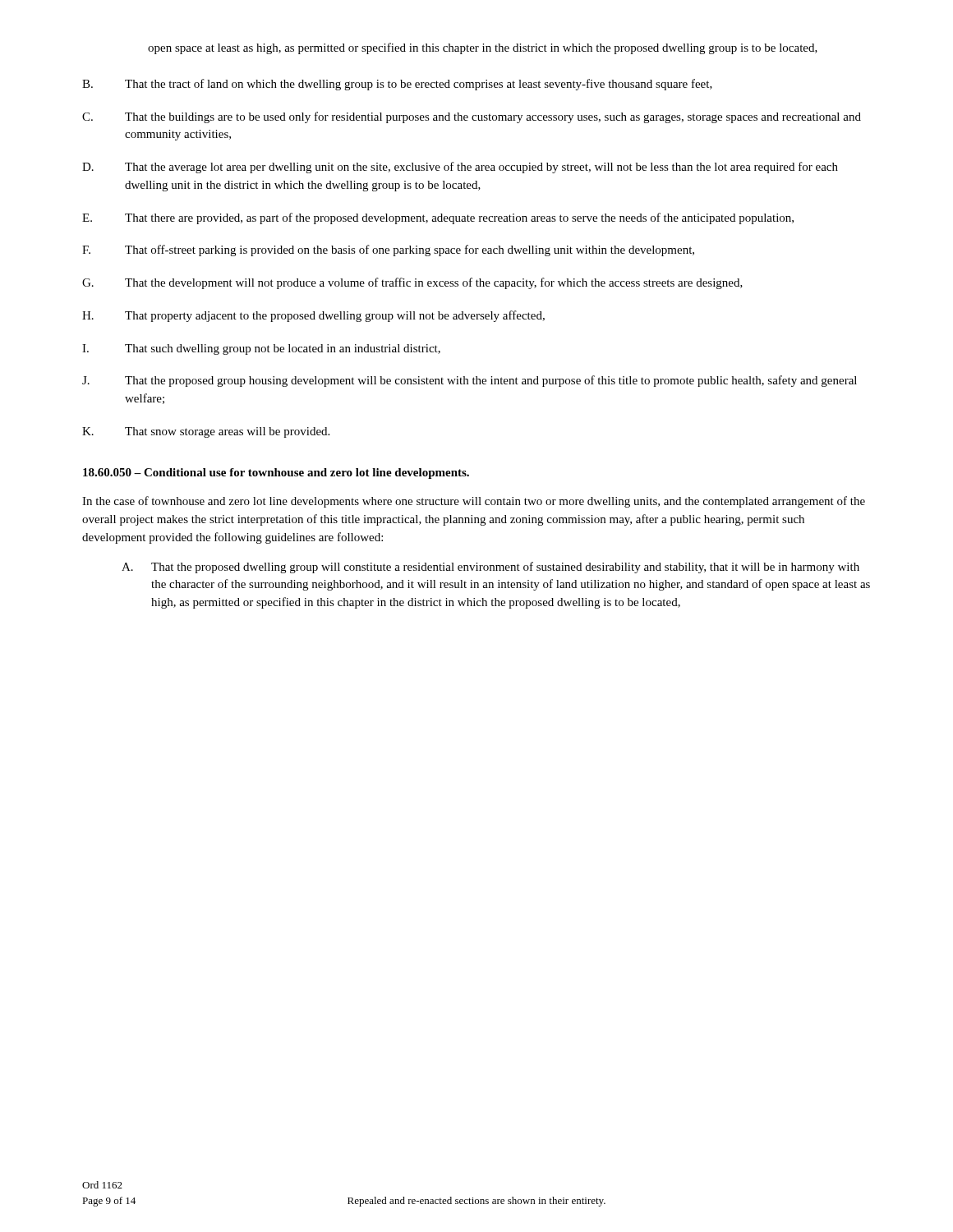Viewport: 953px width, 1232px height.
Task: Select the text starting "In the case of townhouse"
Action: (474, 519)
